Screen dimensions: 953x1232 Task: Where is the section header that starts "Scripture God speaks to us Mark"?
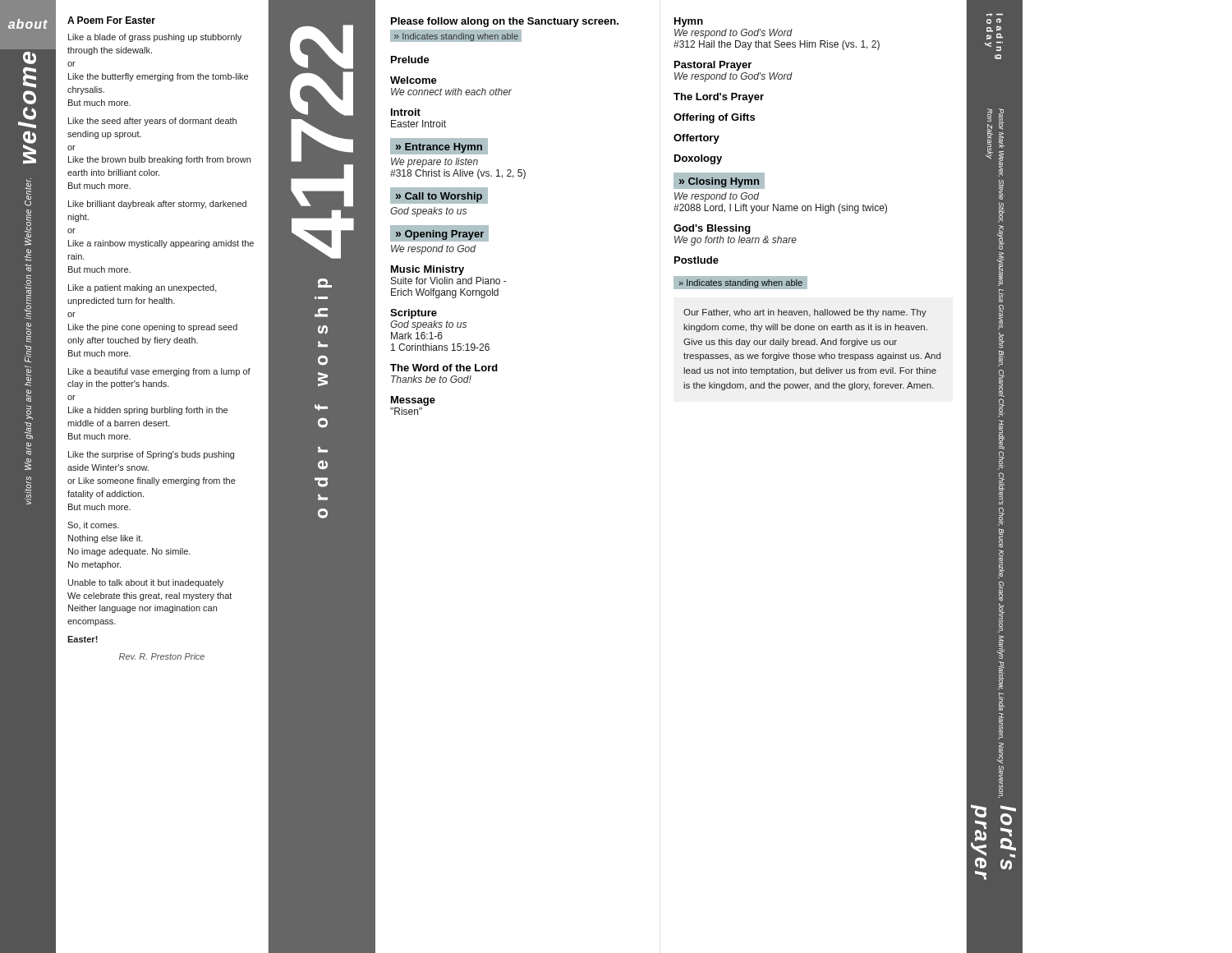click(x=414, y=314)
